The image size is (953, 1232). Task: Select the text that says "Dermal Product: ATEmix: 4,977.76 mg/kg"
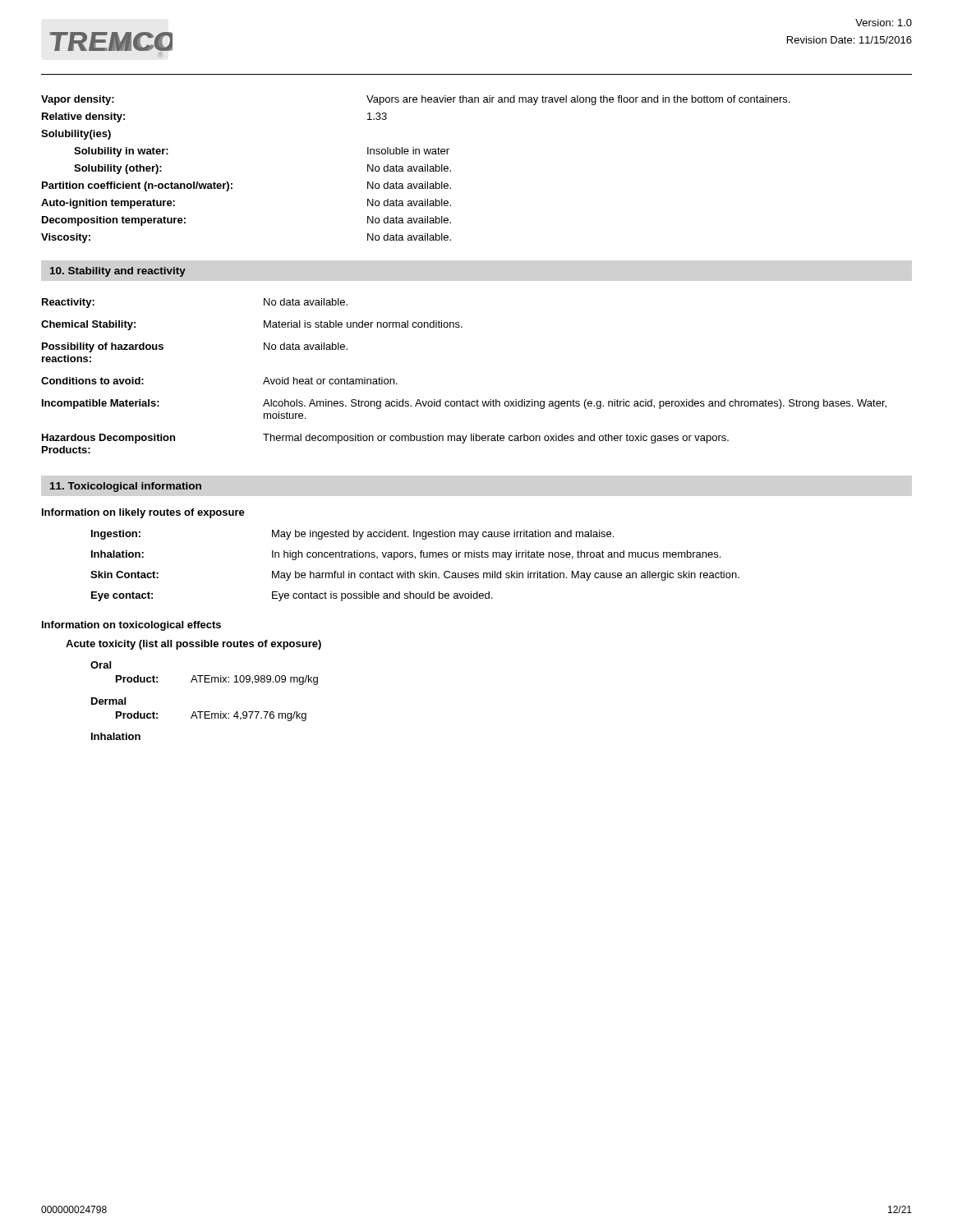(108, 701)
